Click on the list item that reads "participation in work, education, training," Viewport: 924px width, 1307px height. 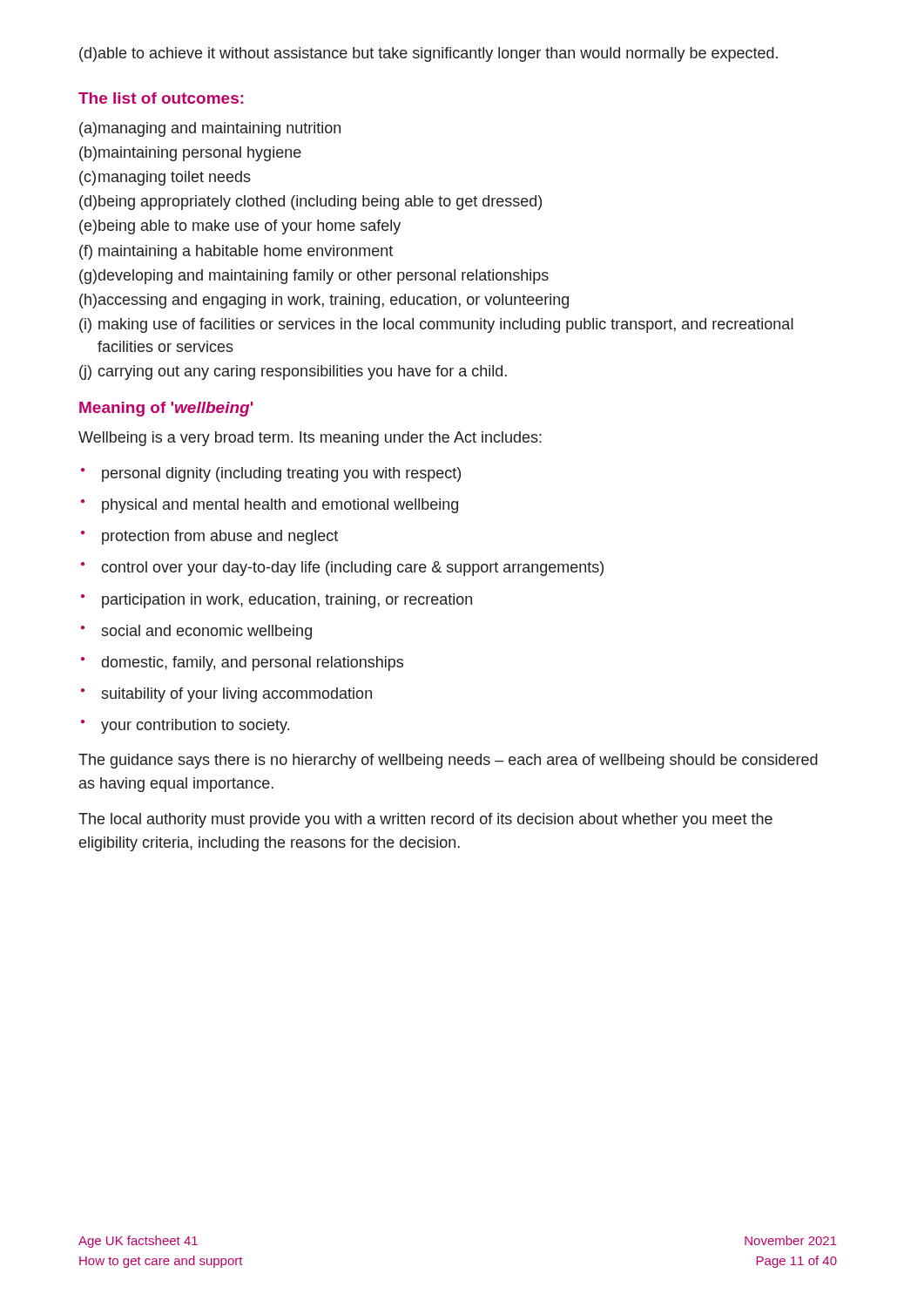tap(287, 599)
